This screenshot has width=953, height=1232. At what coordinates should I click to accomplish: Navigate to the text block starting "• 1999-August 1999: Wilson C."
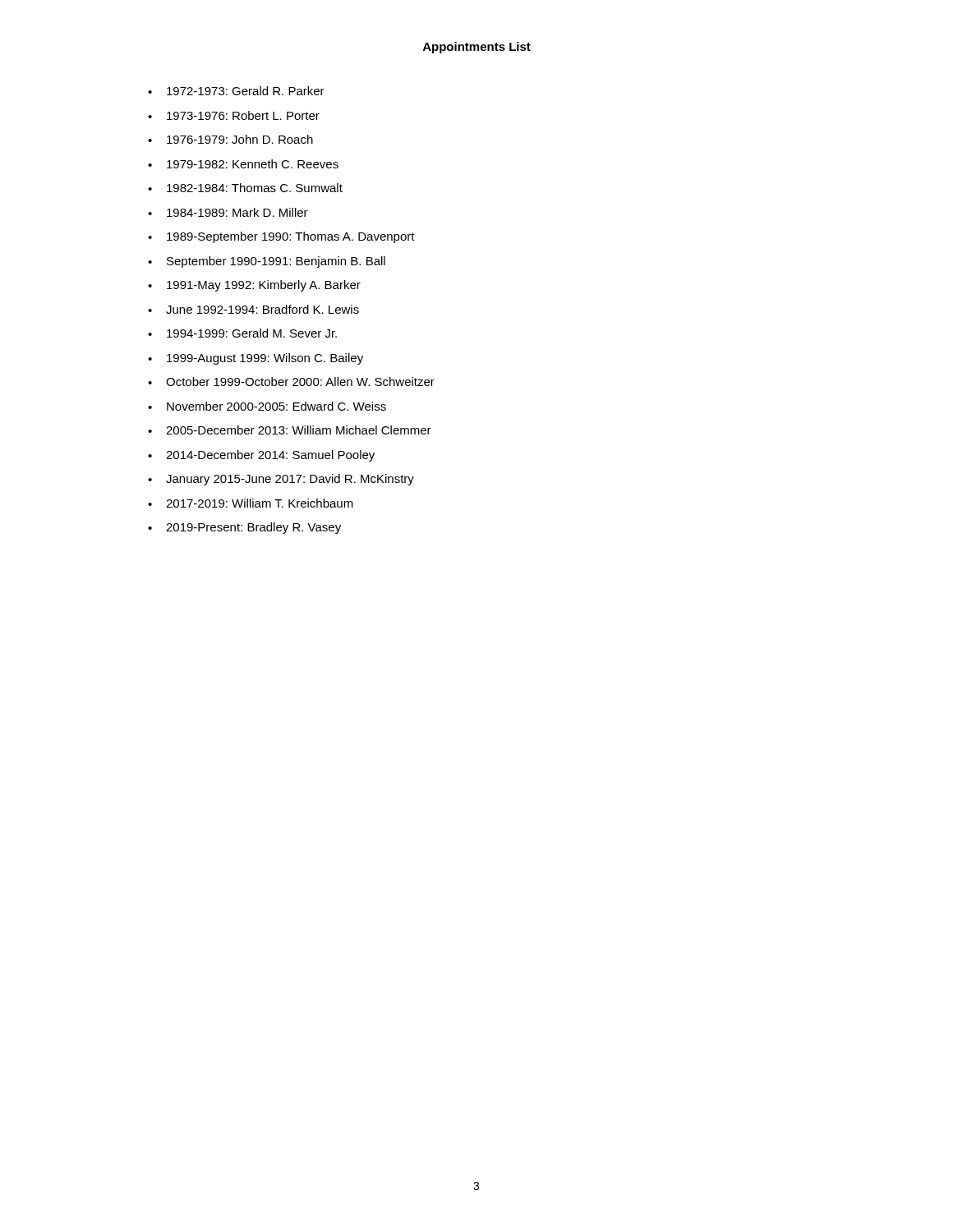click(x=256, y=358)
